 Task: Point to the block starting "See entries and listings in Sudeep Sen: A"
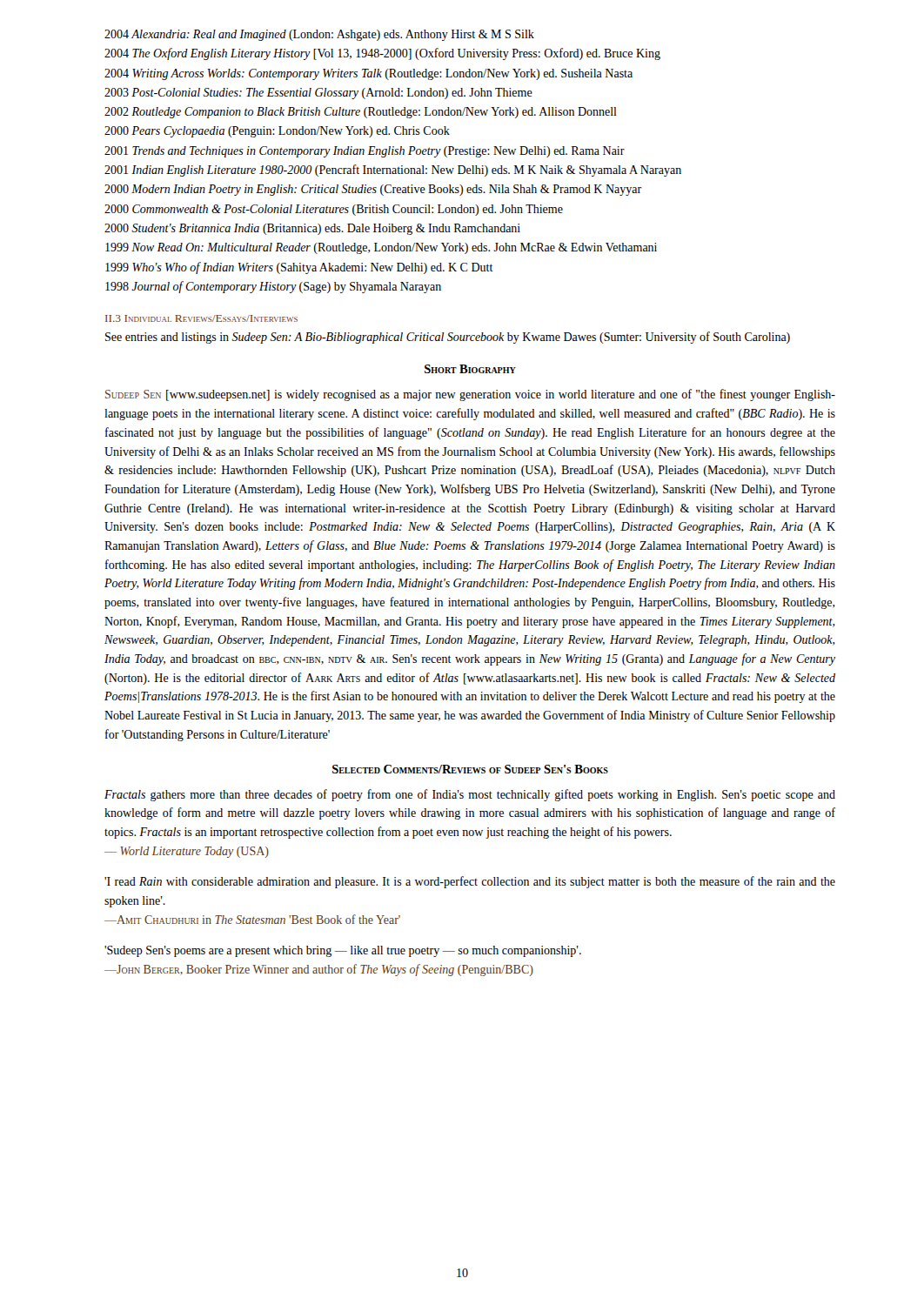pos(447,337)
